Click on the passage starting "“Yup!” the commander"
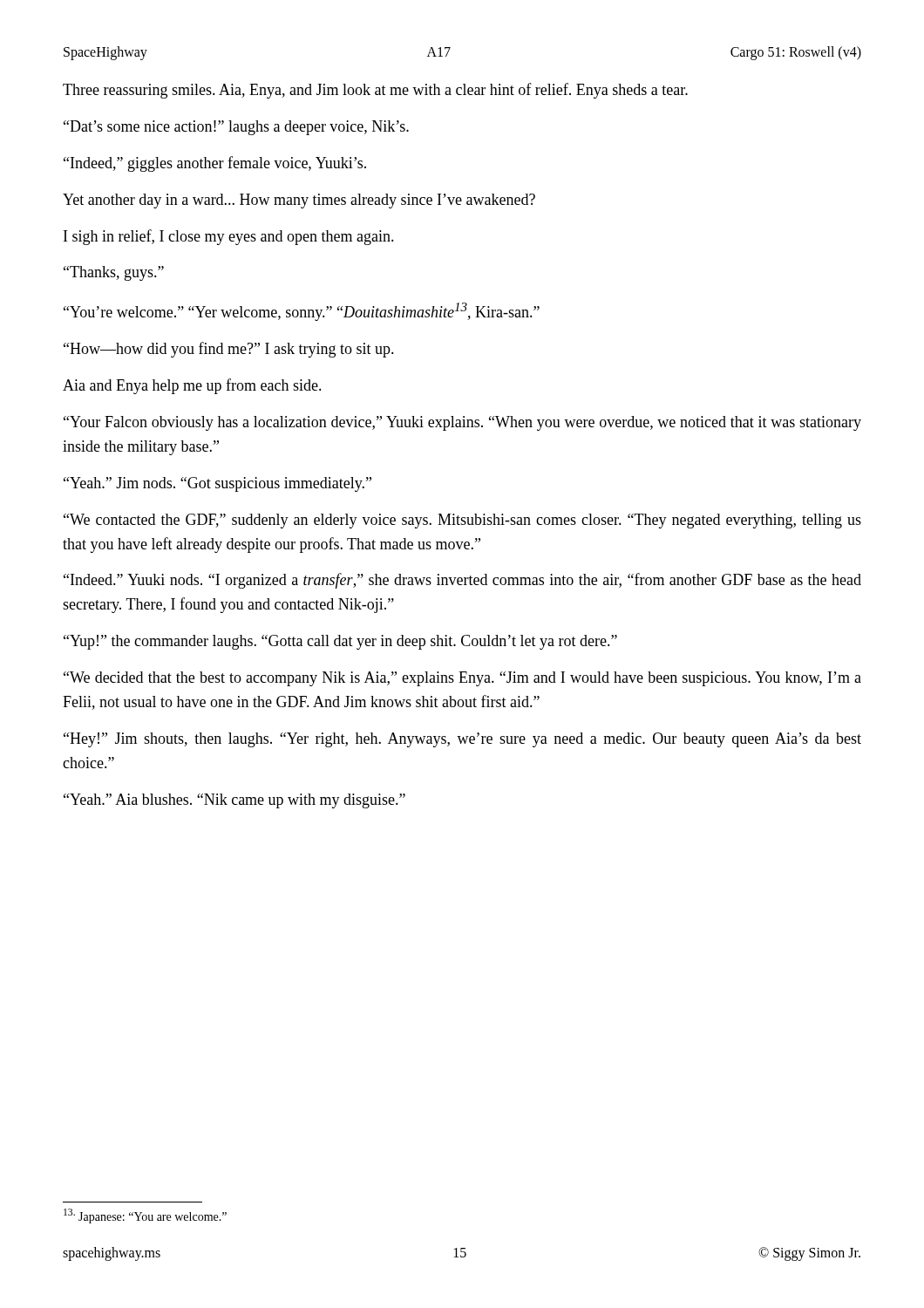 [340, 641]
